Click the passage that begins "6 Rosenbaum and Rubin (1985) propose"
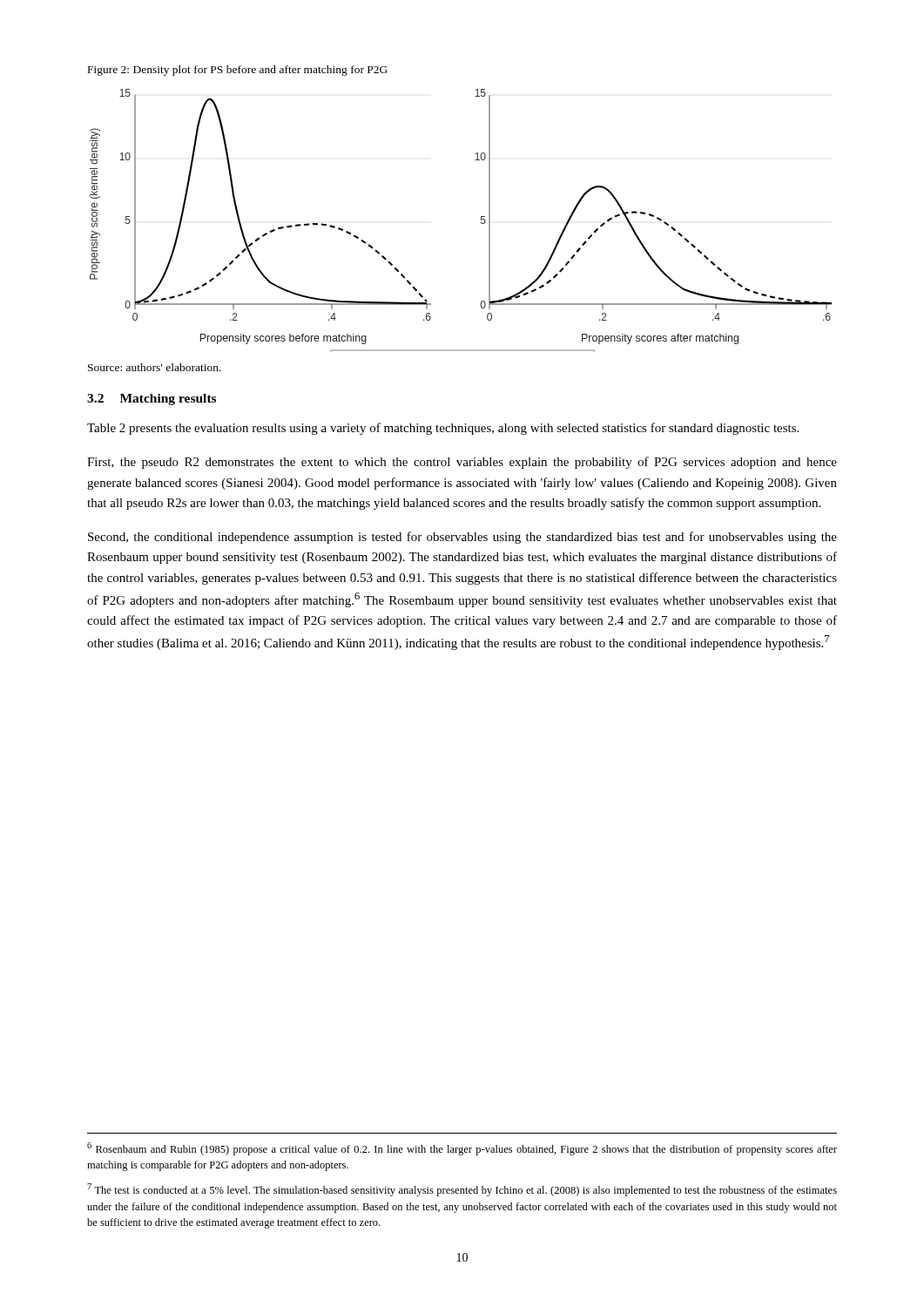Viewport: 924px width, 1307px height. coord(462,1156)
